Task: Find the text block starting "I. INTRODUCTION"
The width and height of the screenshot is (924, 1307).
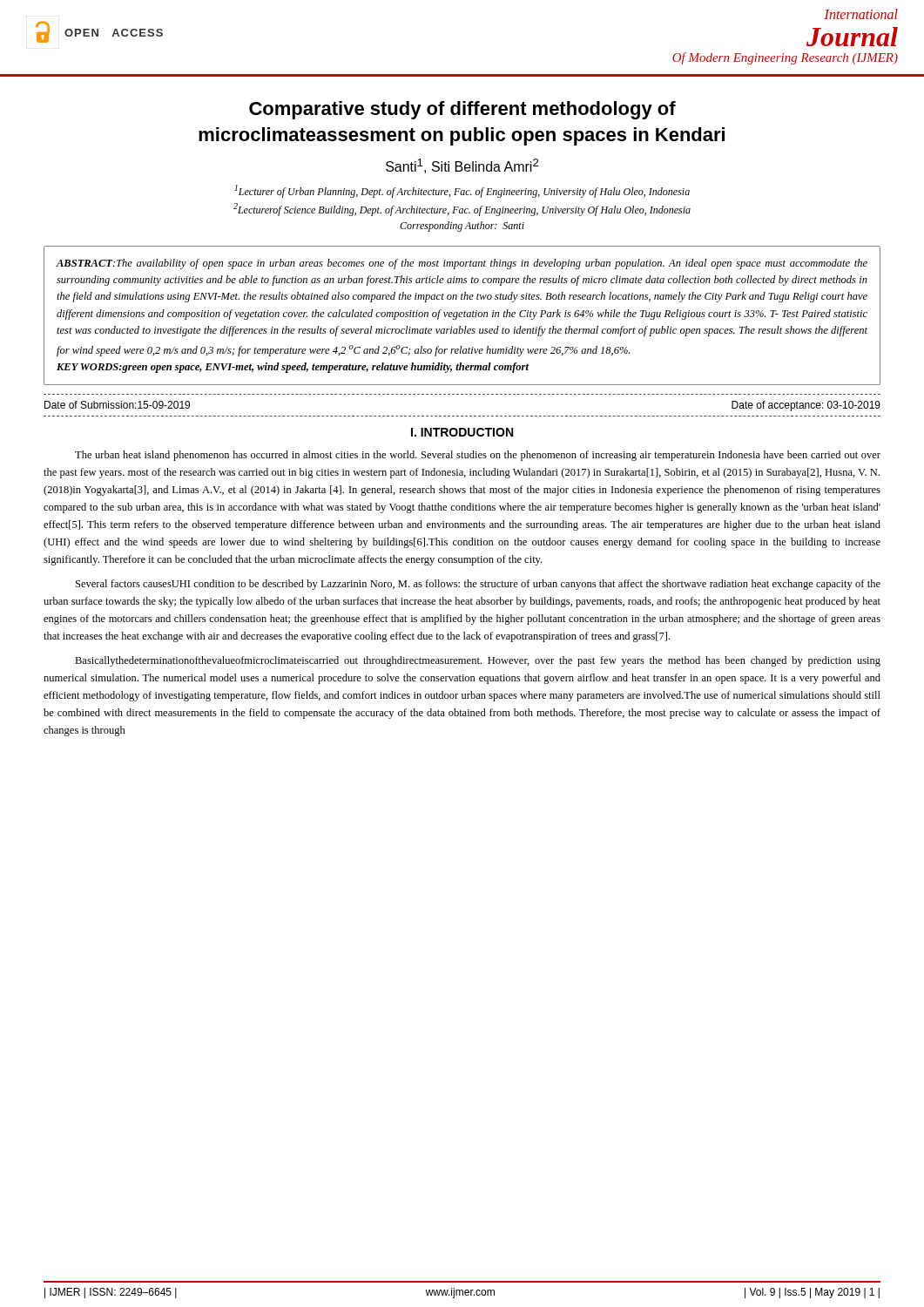Action: [x=462, y=433]
